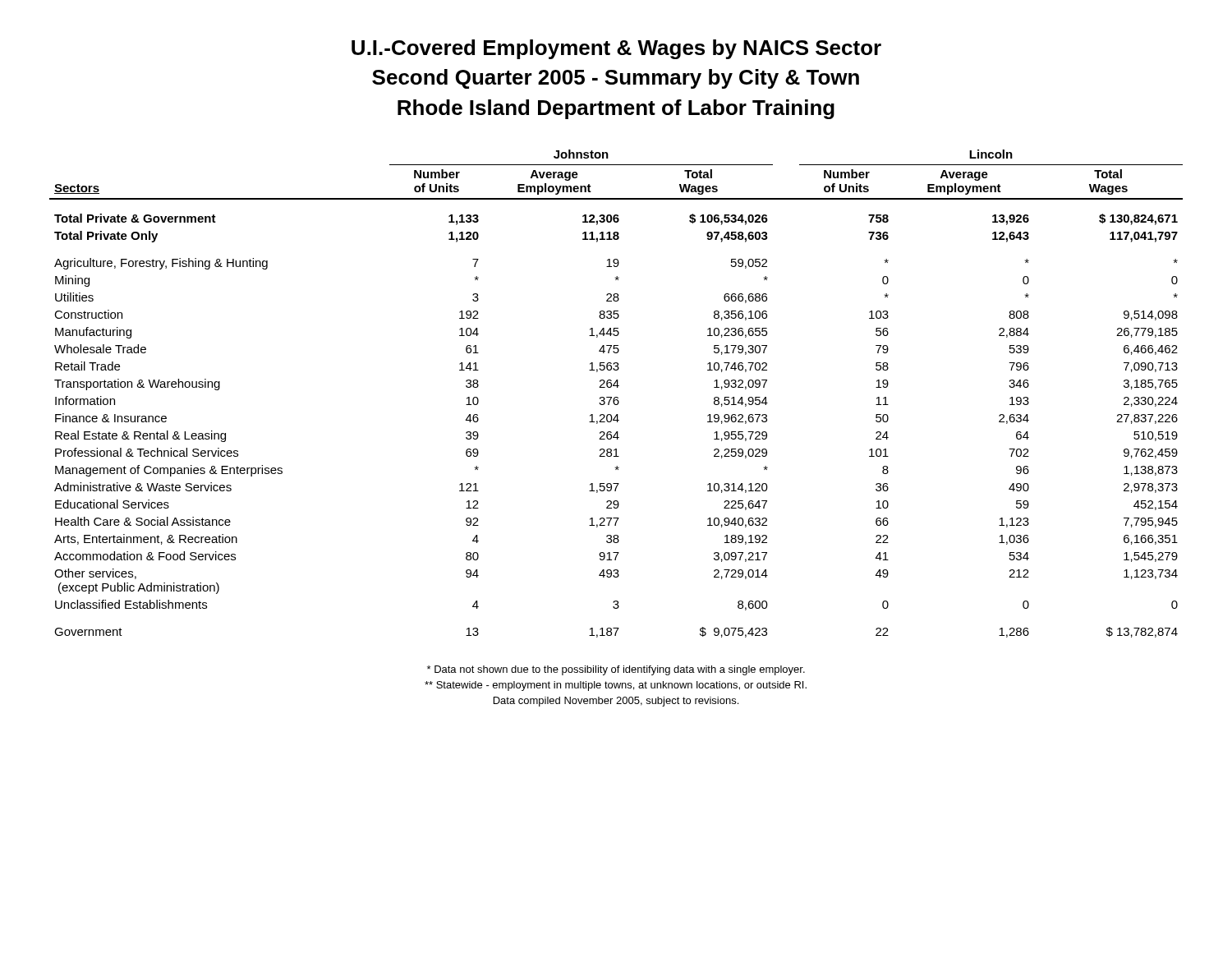Select the table that reads "Average Employment"
Screen dimensions: 953x1232
pyautogui.click(x=616, y=393)
